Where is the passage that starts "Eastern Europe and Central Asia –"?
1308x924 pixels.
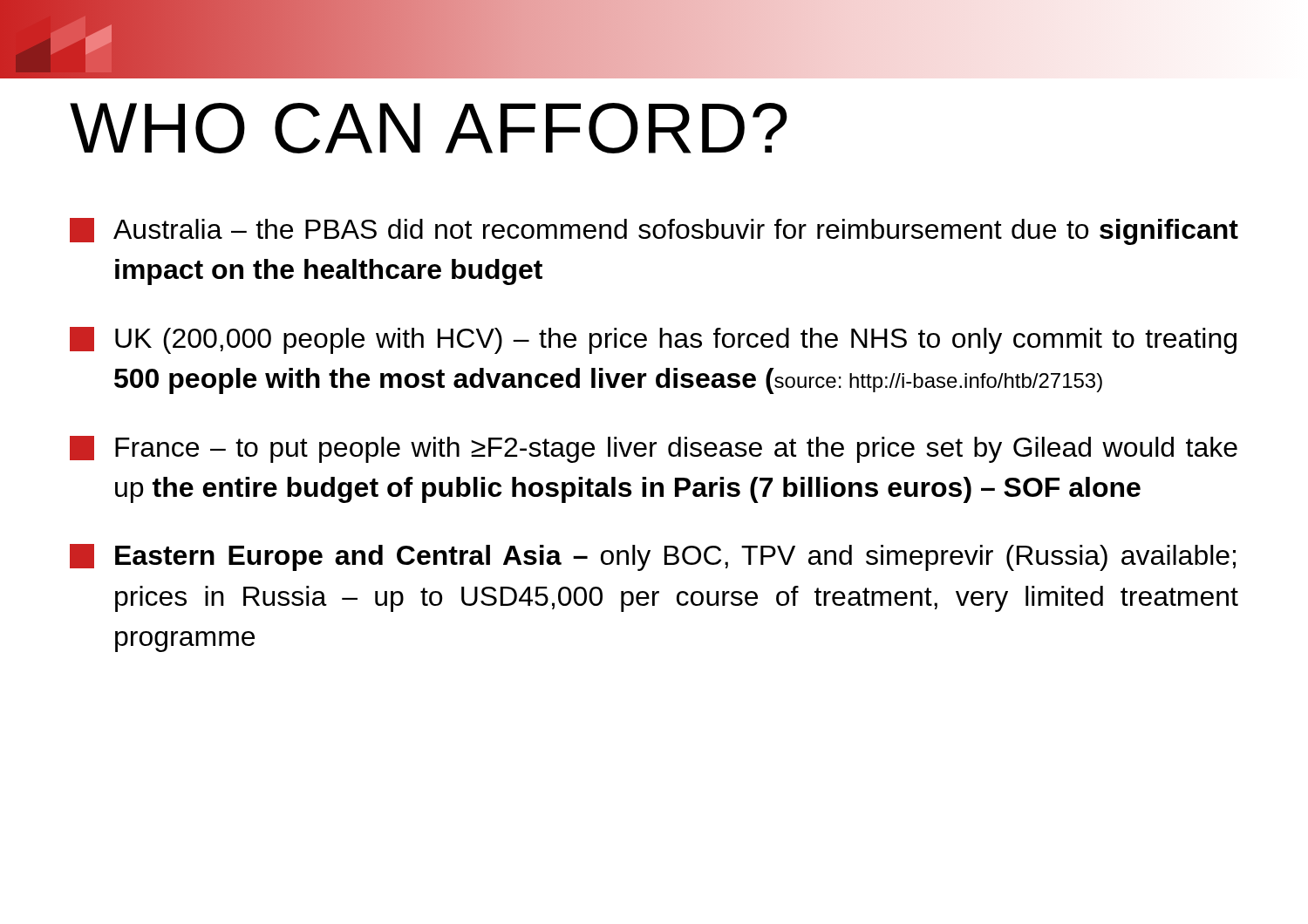(x=654, y=596)
